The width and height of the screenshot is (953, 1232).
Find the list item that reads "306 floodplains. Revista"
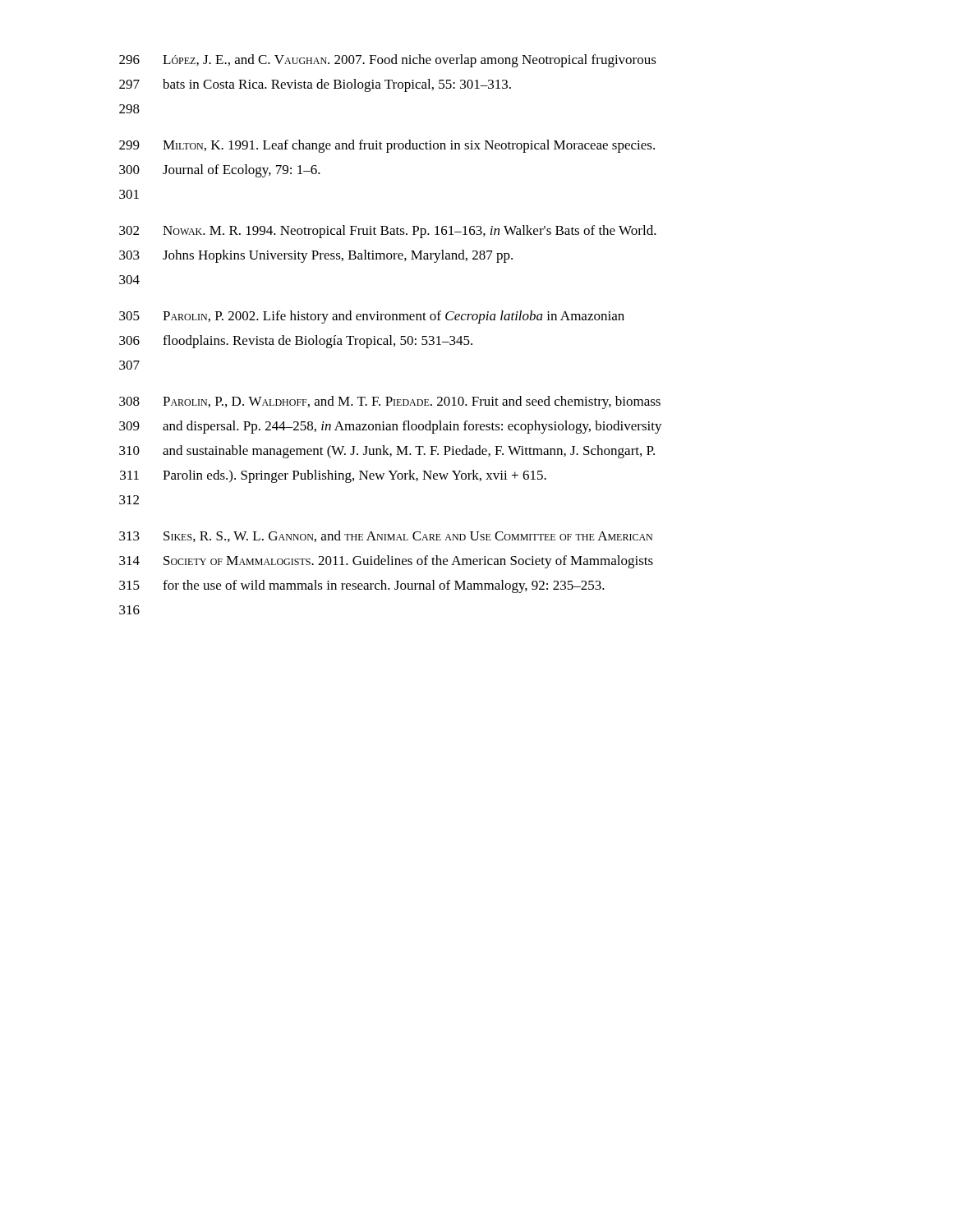click(x=481, y=341)
